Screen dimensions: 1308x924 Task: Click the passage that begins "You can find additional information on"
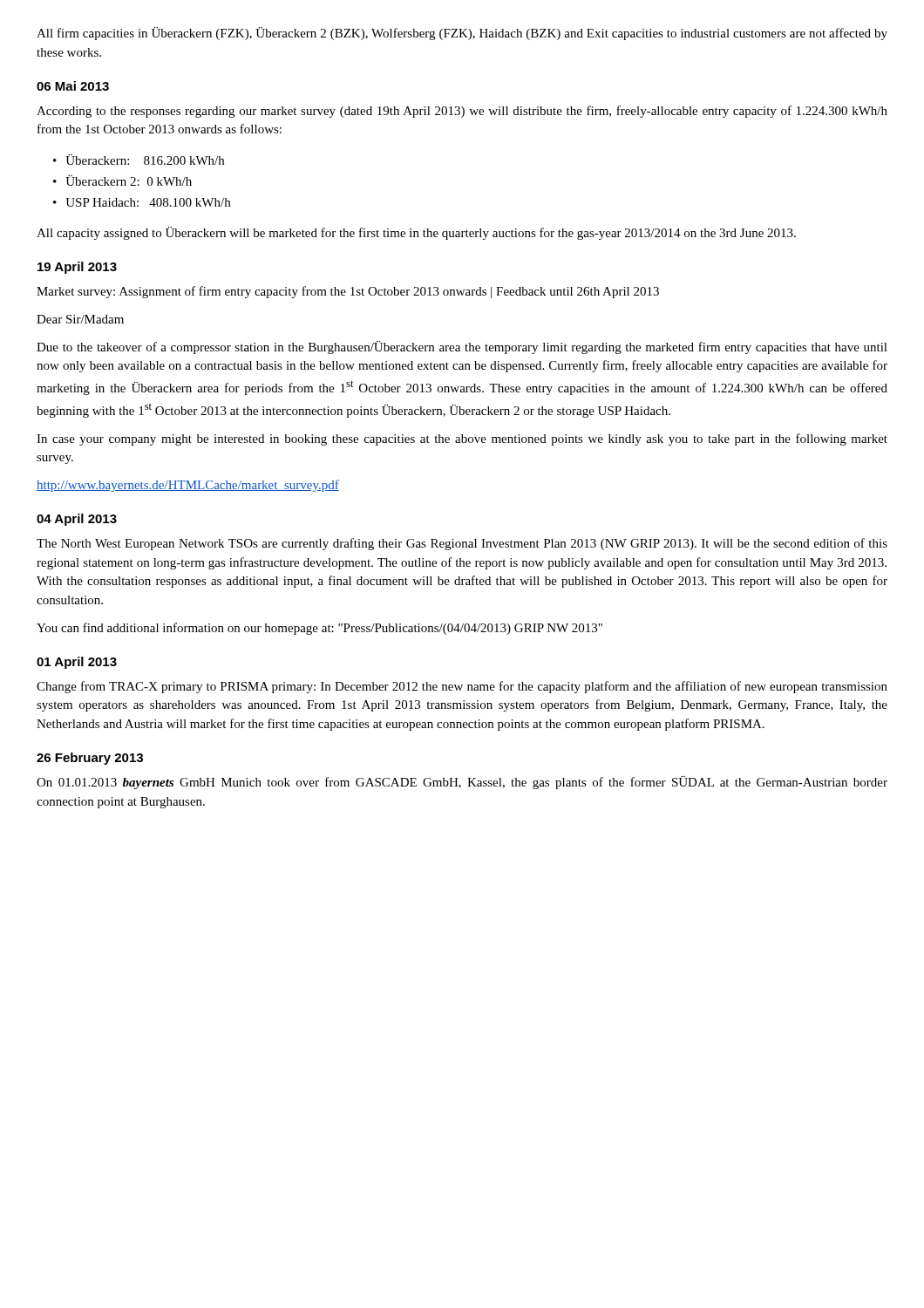coord(320,628)
